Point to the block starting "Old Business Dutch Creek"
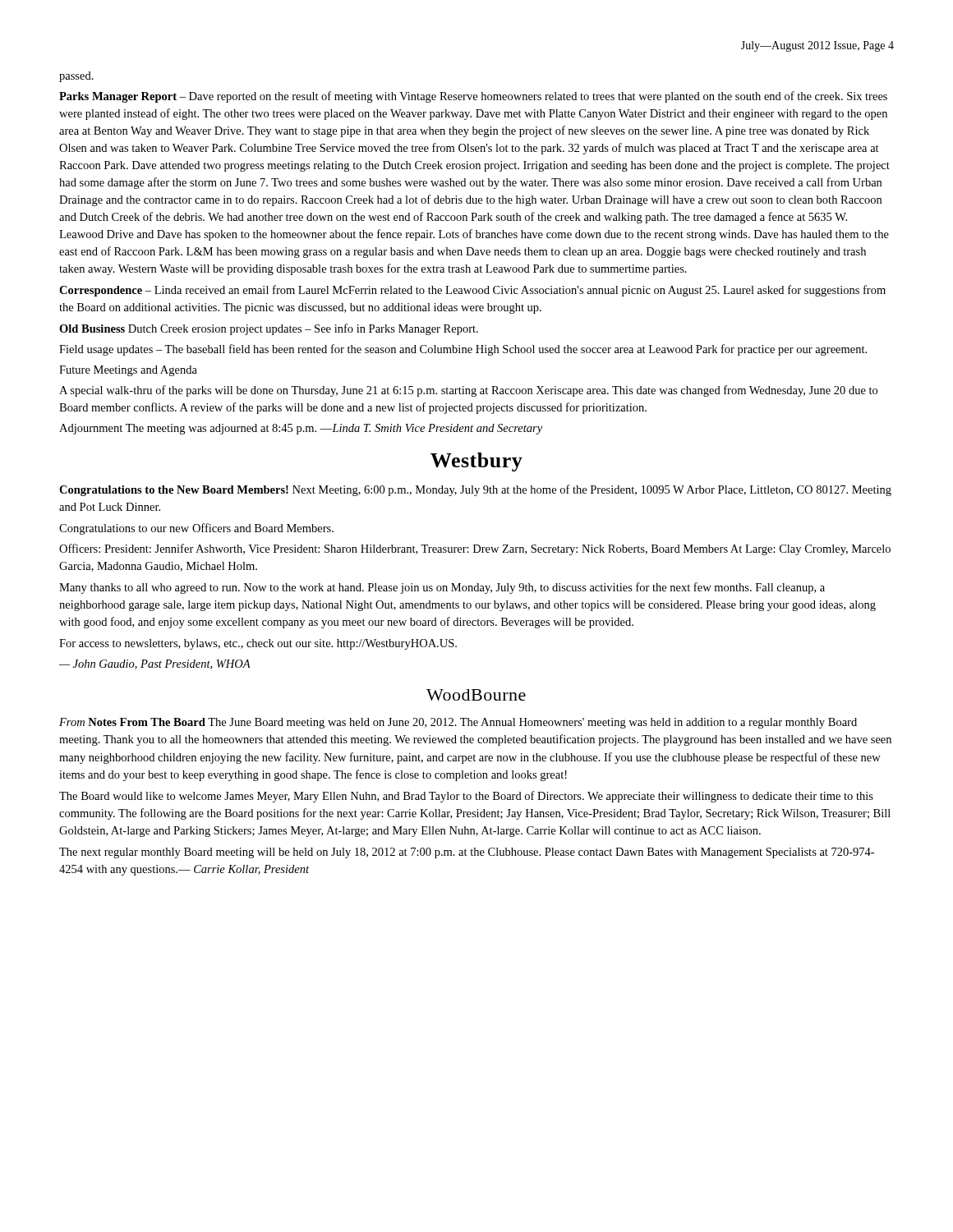Viewport: 953px width, 1232px height. 269,329
